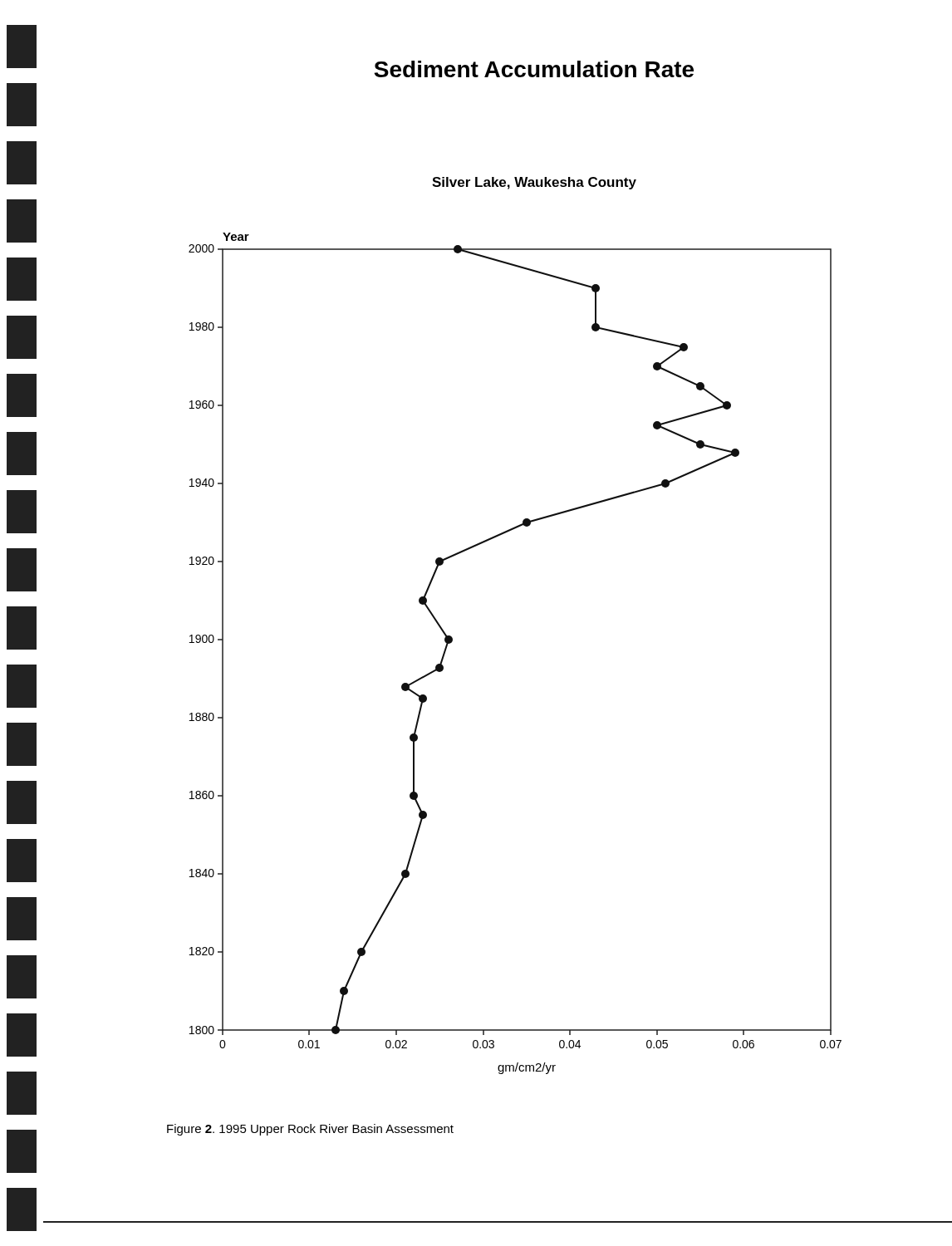Point to the element starting "Figure 2. 1995 Upper Rock River"

click(x=310, y=1128)
